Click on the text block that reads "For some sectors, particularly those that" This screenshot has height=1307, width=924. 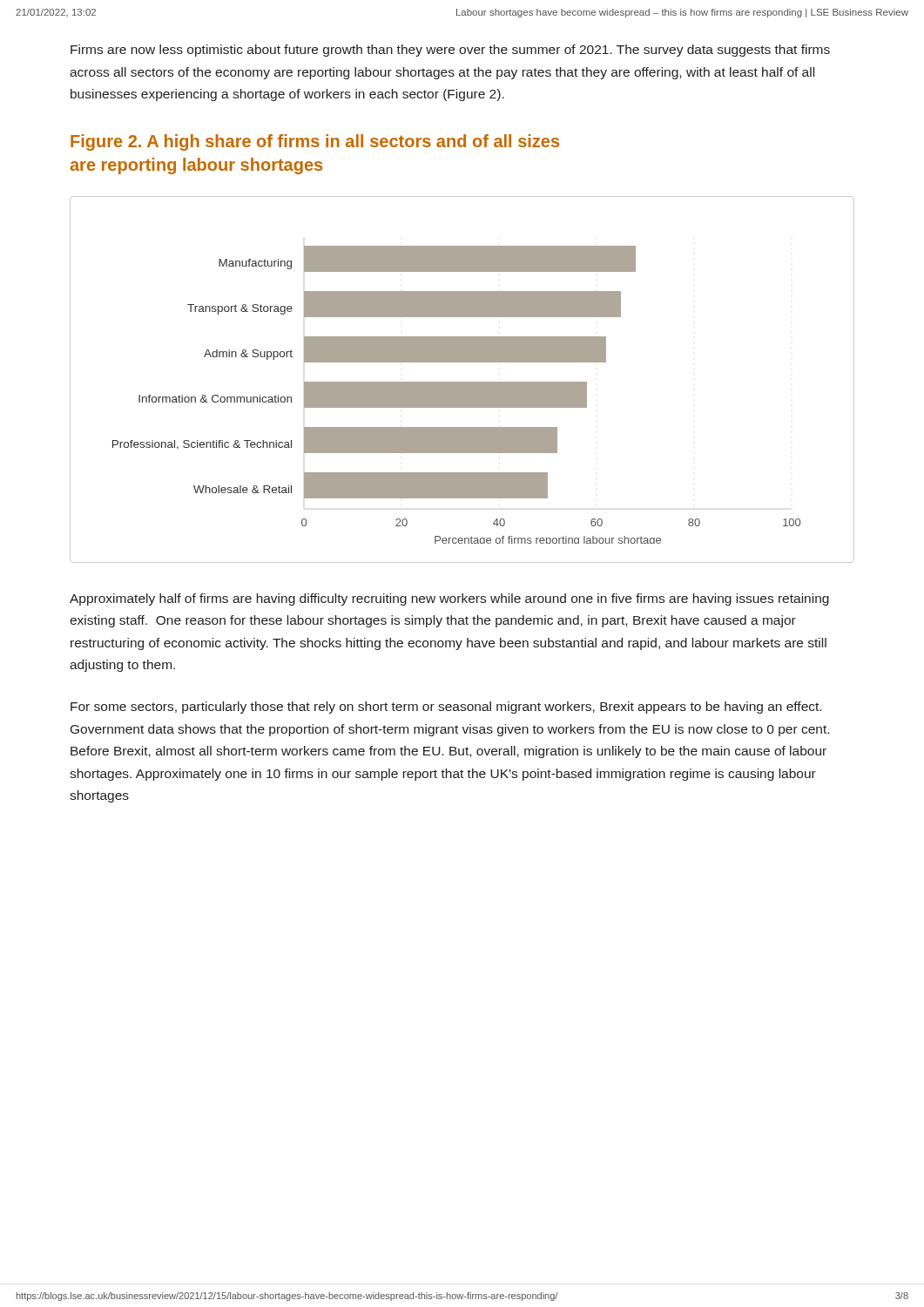[x=450, y=751]
